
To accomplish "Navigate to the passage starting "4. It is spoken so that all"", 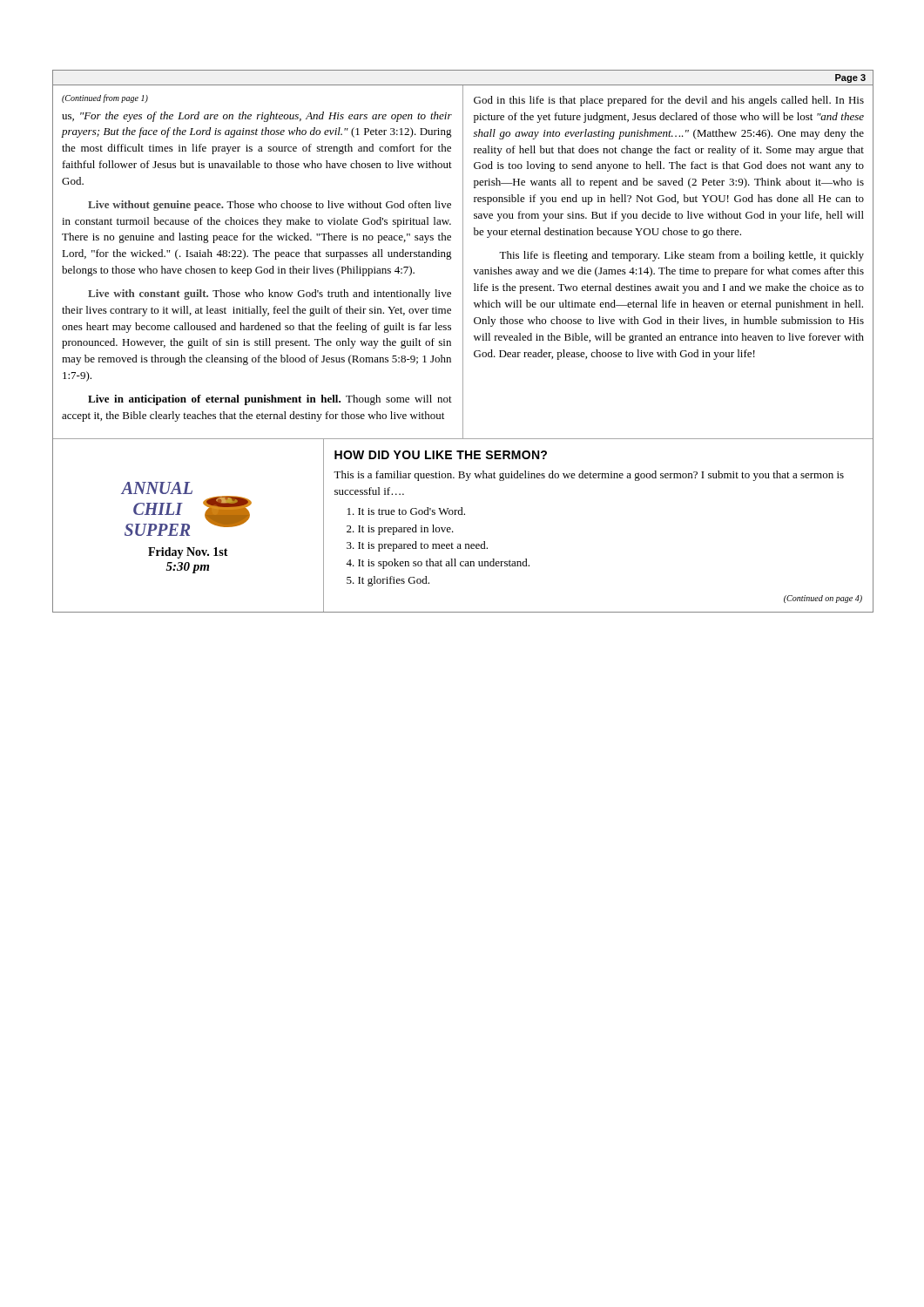I will coord(438,563).
